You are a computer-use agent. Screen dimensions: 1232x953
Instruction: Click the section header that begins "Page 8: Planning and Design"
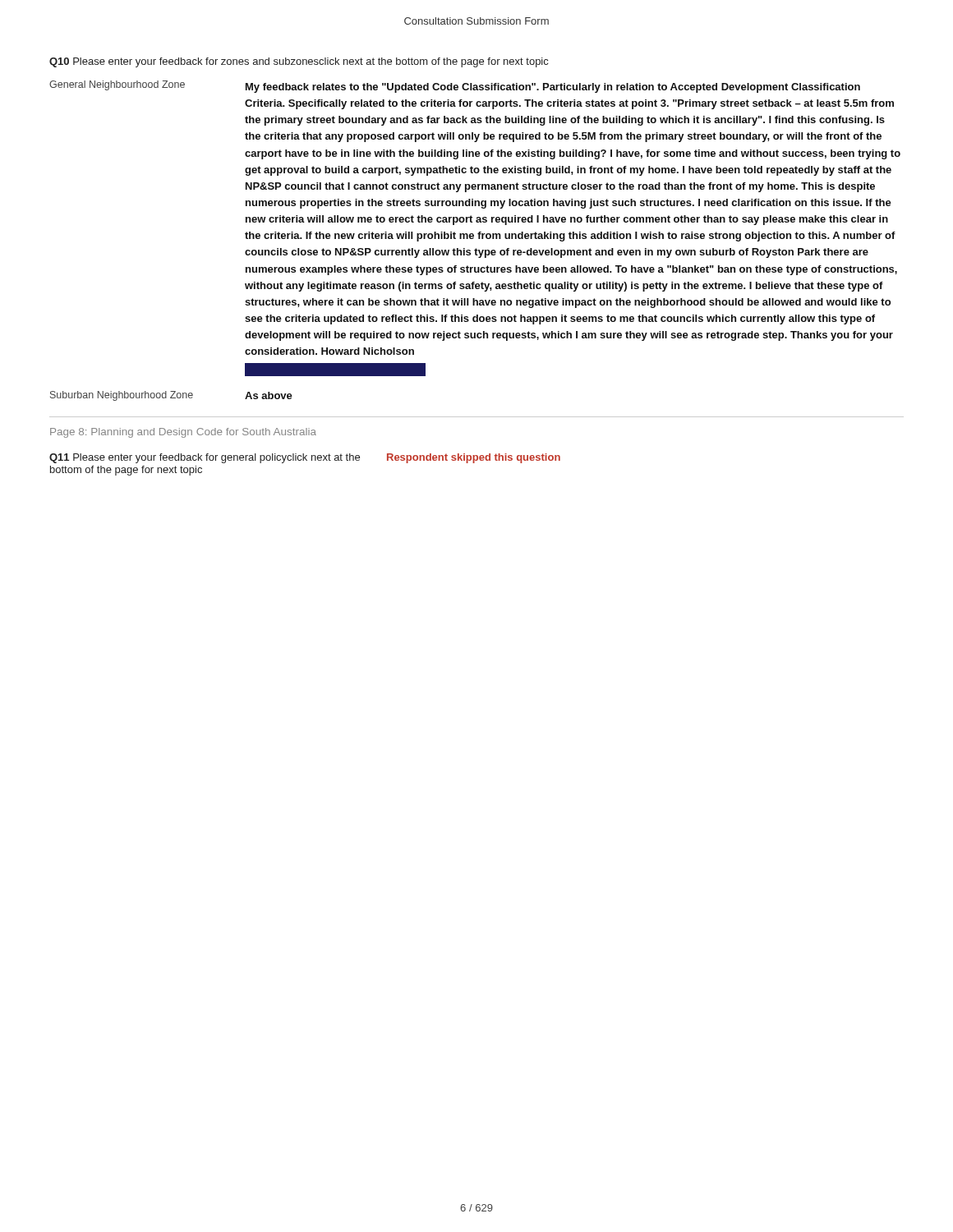(x=183, y=432)
